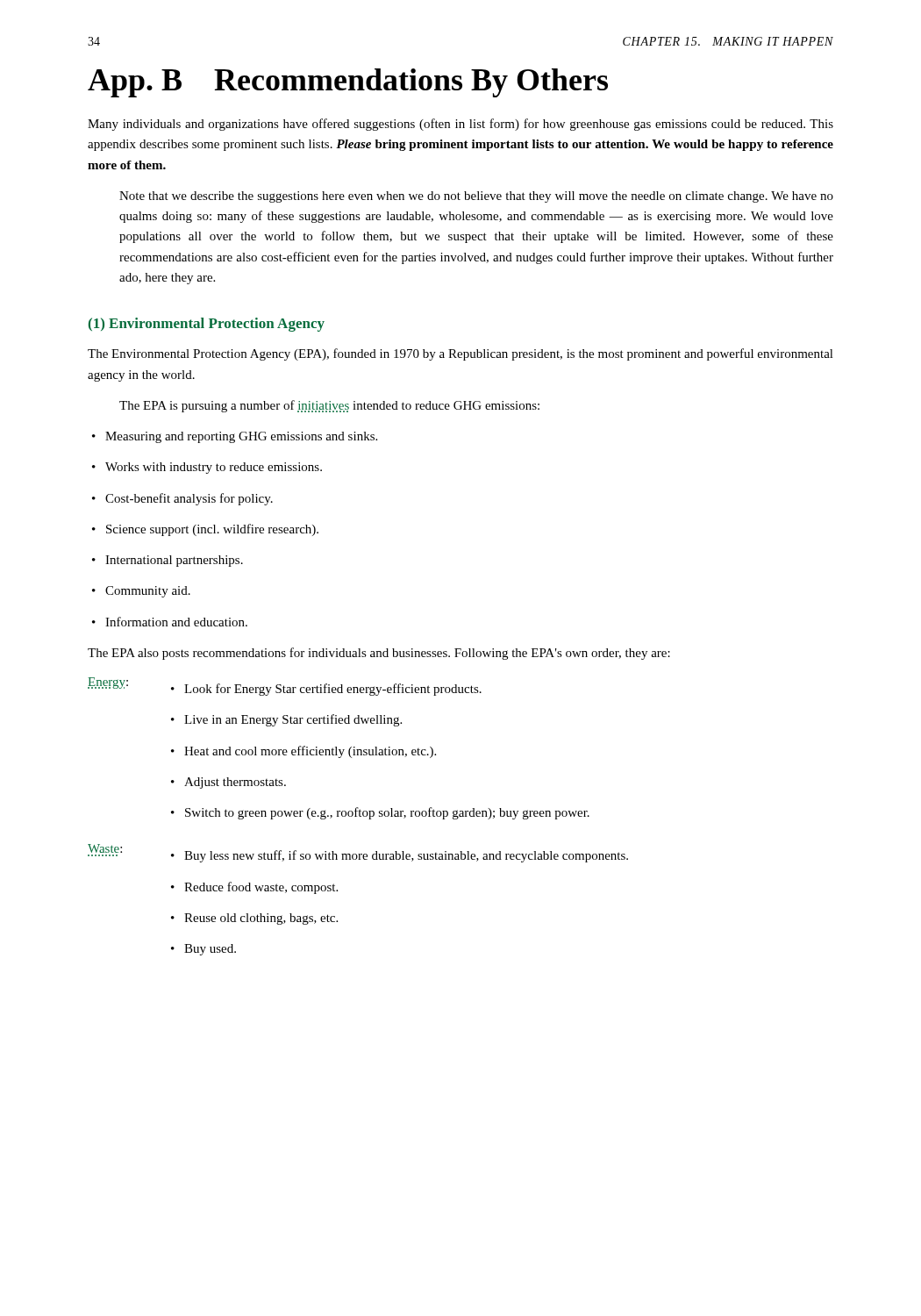Click on the passage starting "The Environmental Protection Agency"
This screenshot has width=921, height=1316.
(x=460, y=365)
